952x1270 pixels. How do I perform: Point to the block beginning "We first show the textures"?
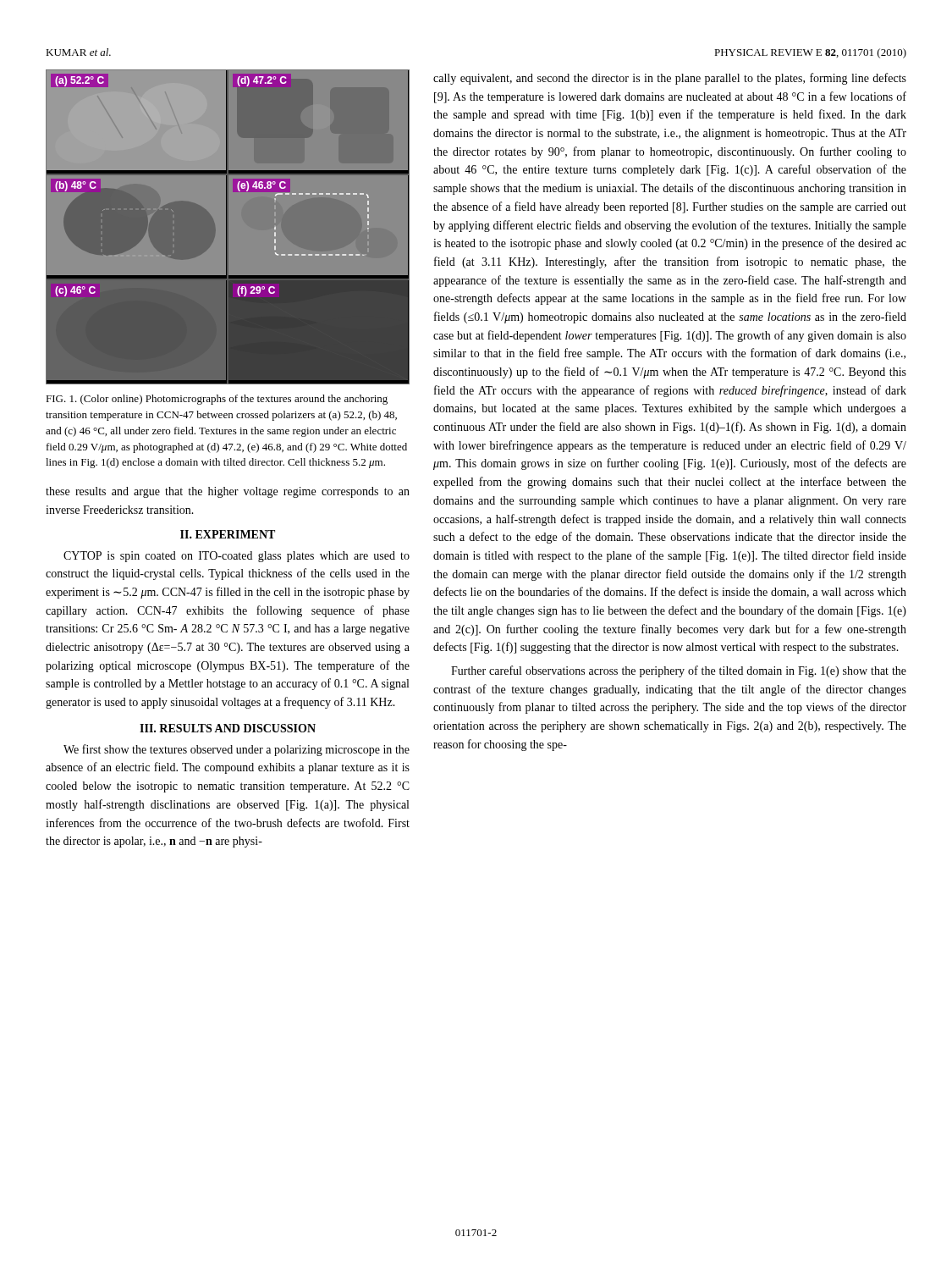(x=228, y=796)
